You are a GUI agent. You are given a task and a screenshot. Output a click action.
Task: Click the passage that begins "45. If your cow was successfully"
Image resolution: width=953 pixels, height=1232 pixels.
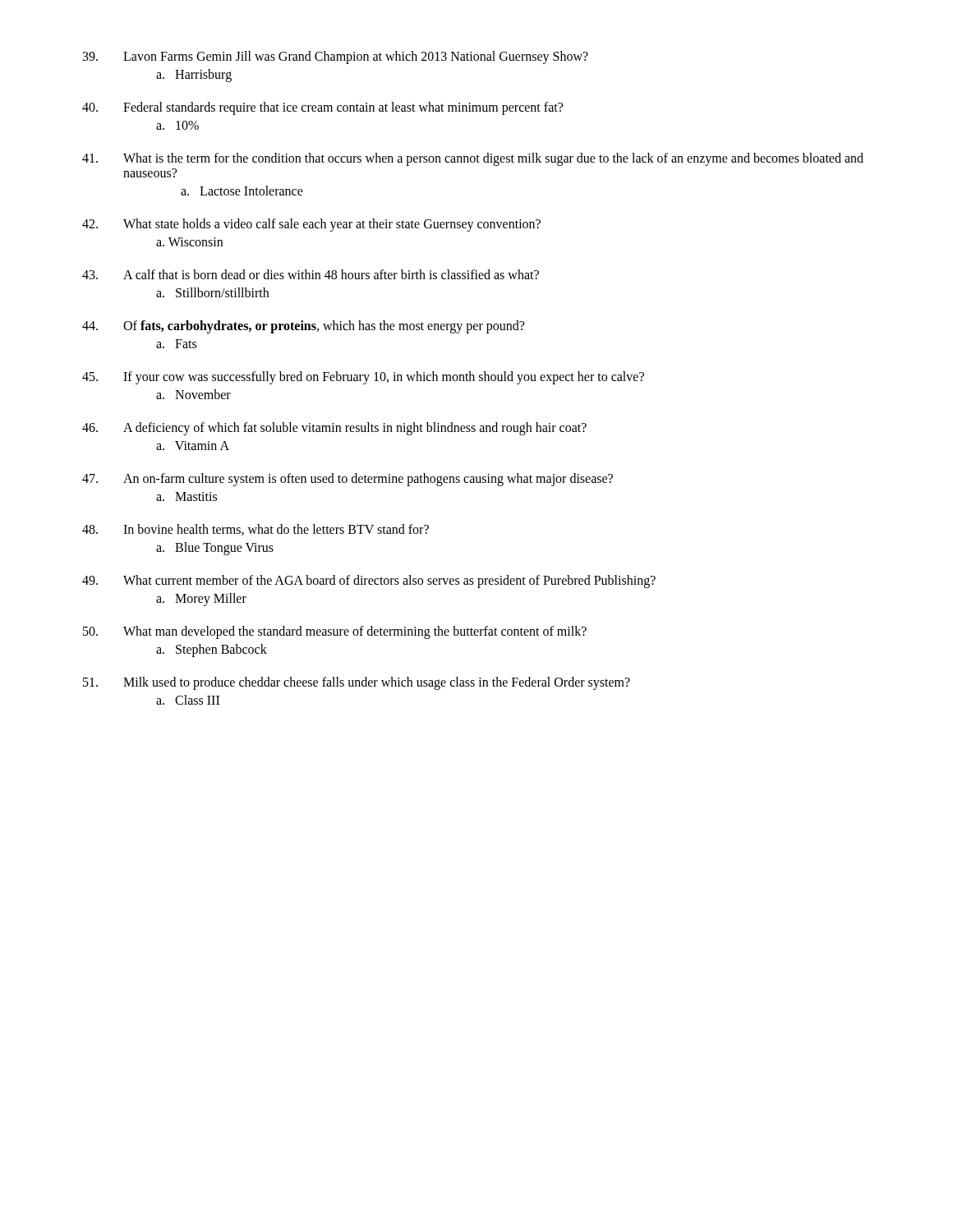(x=485, y=386)
